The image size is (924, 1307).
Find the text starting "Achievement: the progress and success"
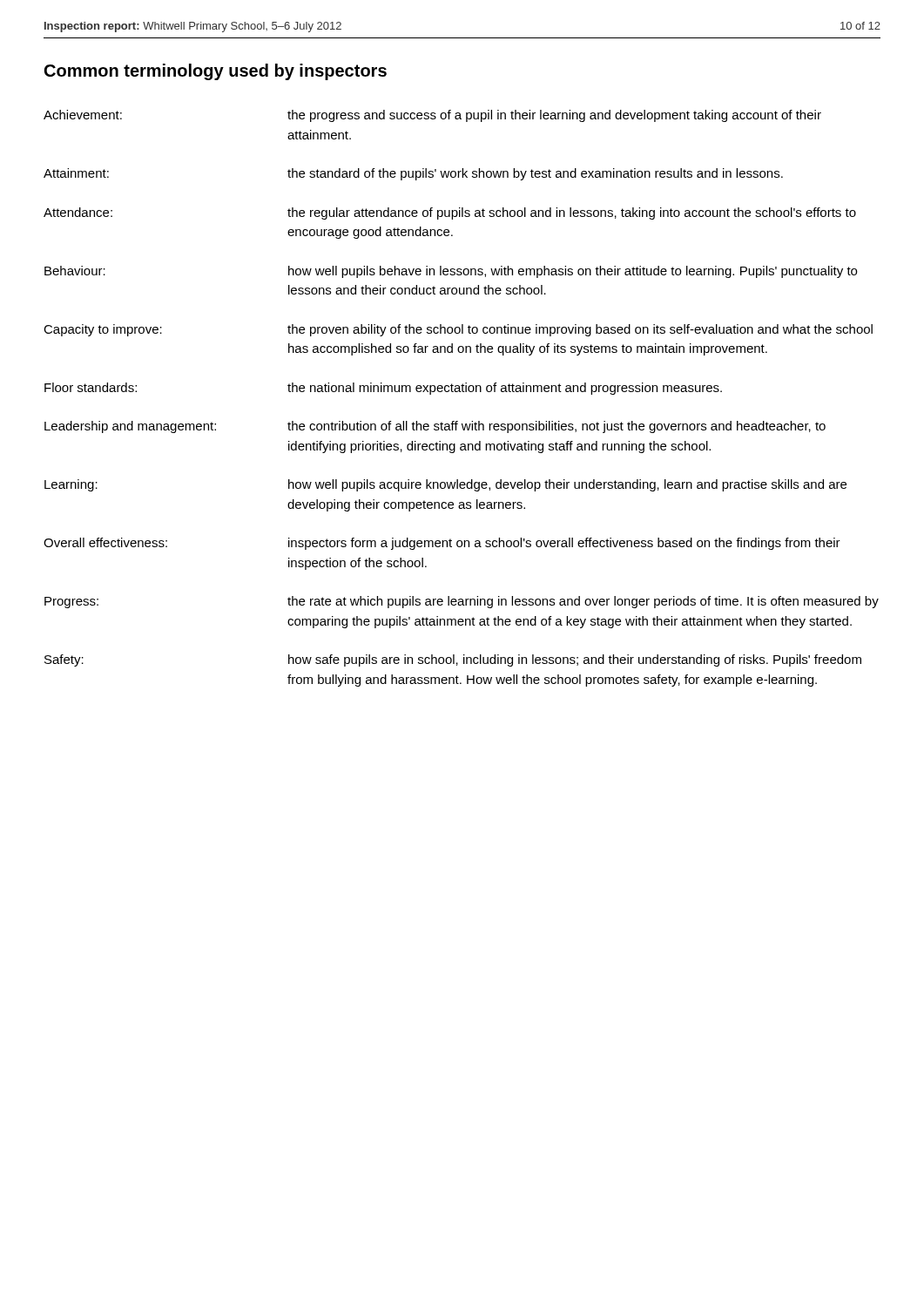click(462, 125)
